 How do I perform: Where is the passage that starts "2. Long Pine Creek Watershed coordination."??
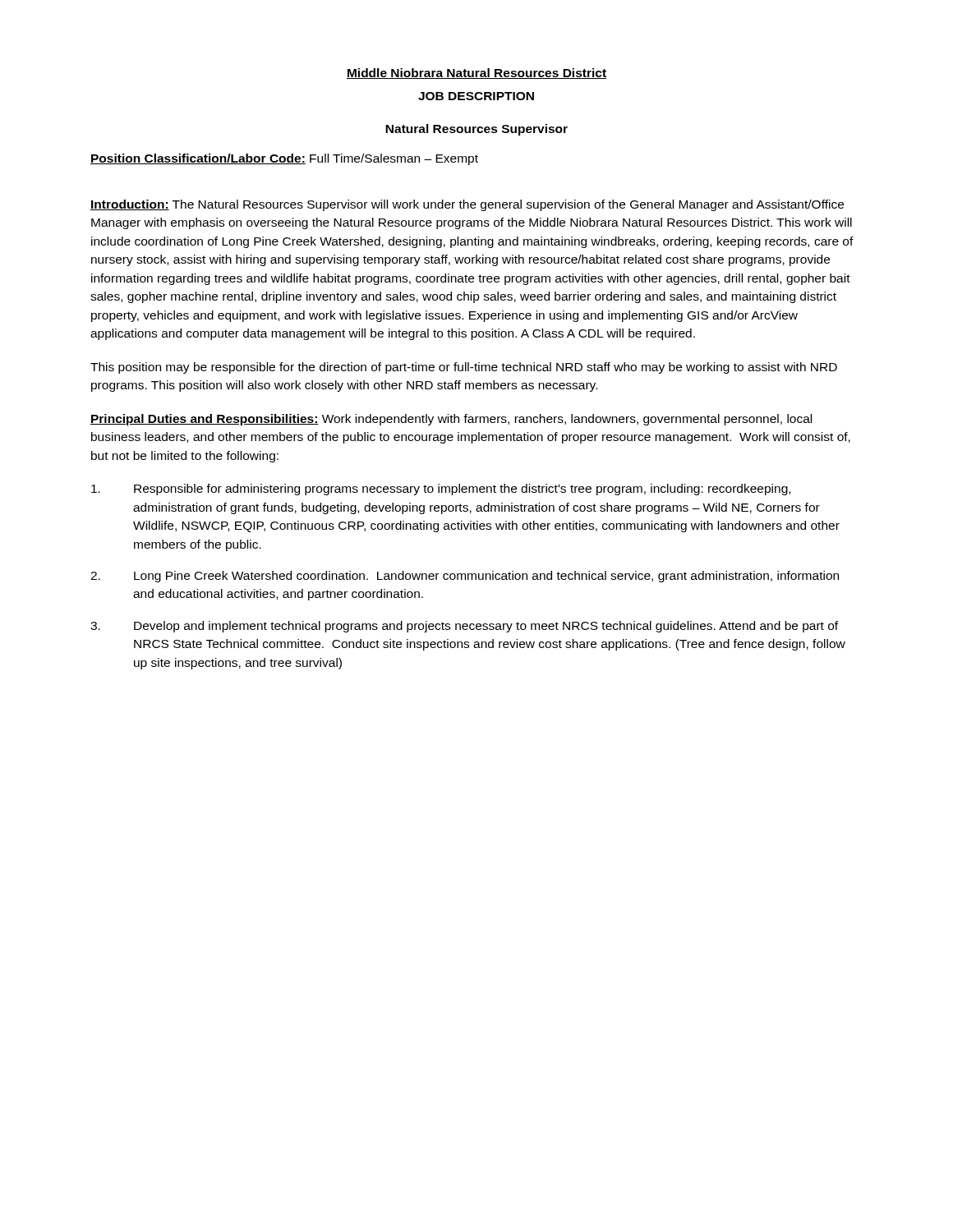(x=476, y=585)
